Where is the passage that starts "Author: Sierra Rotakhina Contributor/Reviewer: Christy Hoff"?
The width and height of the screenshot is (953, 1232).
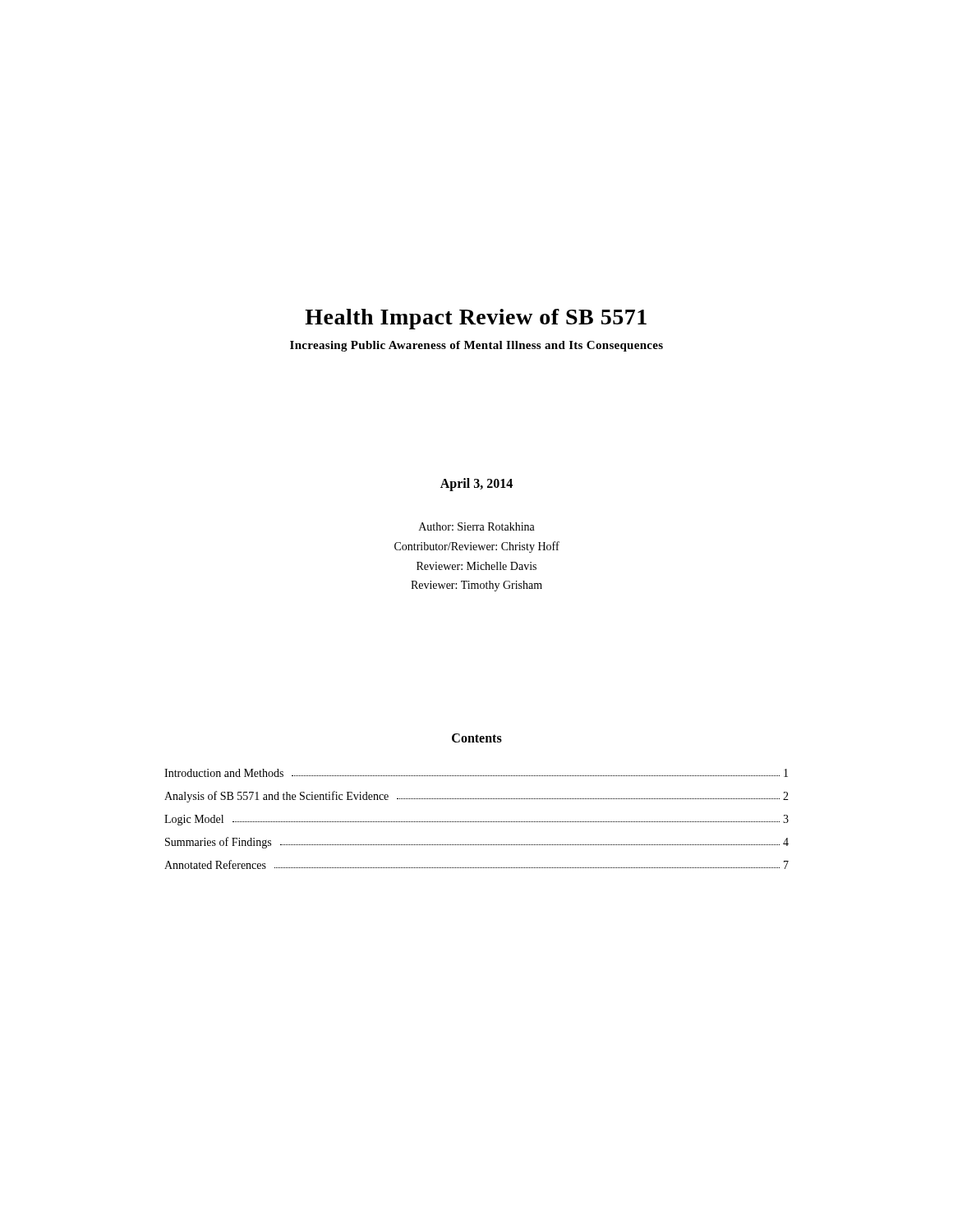click(x=476, y=556)
